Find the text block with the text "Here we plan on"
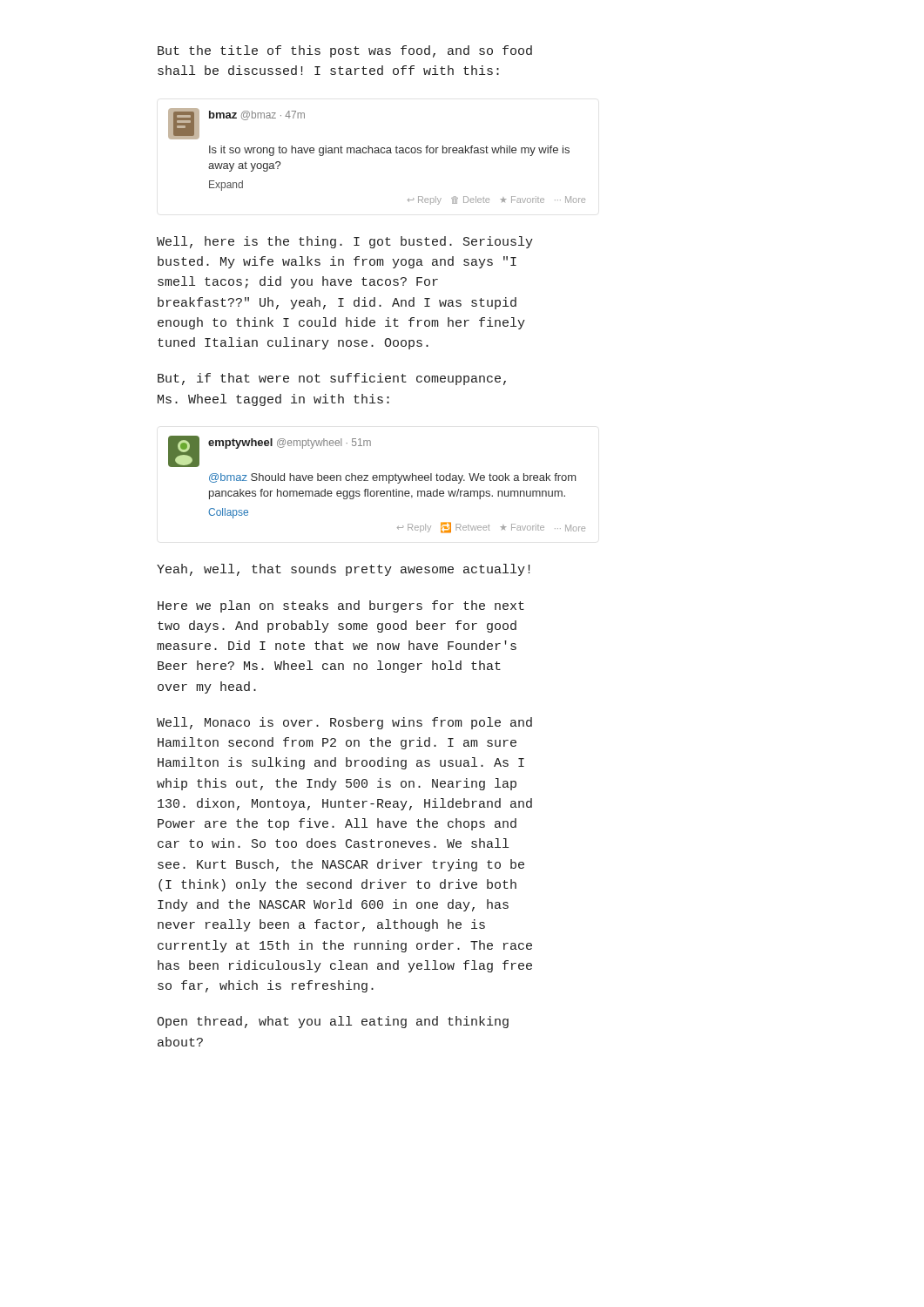The height and width of the screenshot is (1307, 924). pos(341,647)
